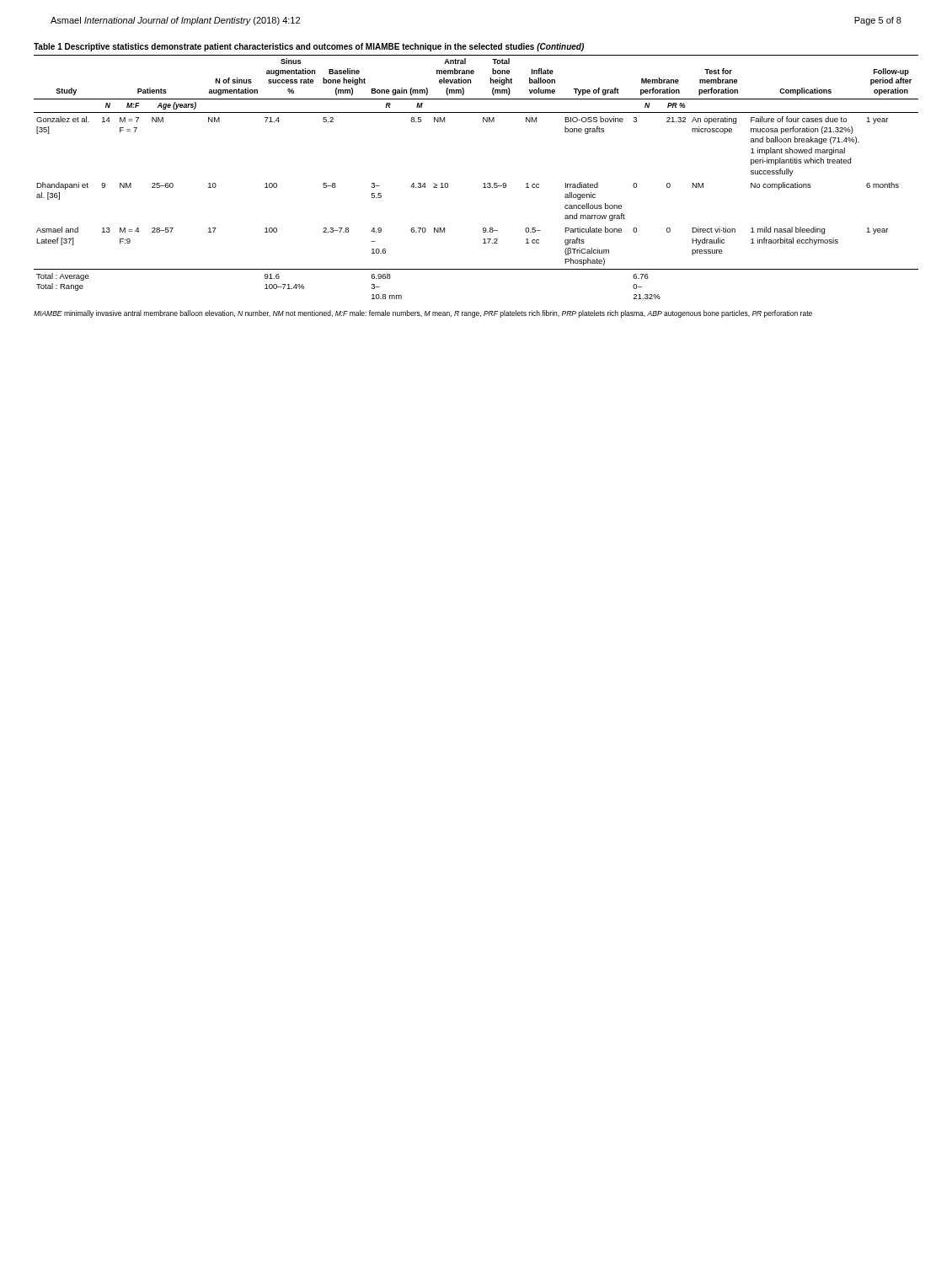Click the passage that begins "MIAMBE minimally invasive antral membrane"
The image size is (952, 1264).
click(x=423, y=313)
